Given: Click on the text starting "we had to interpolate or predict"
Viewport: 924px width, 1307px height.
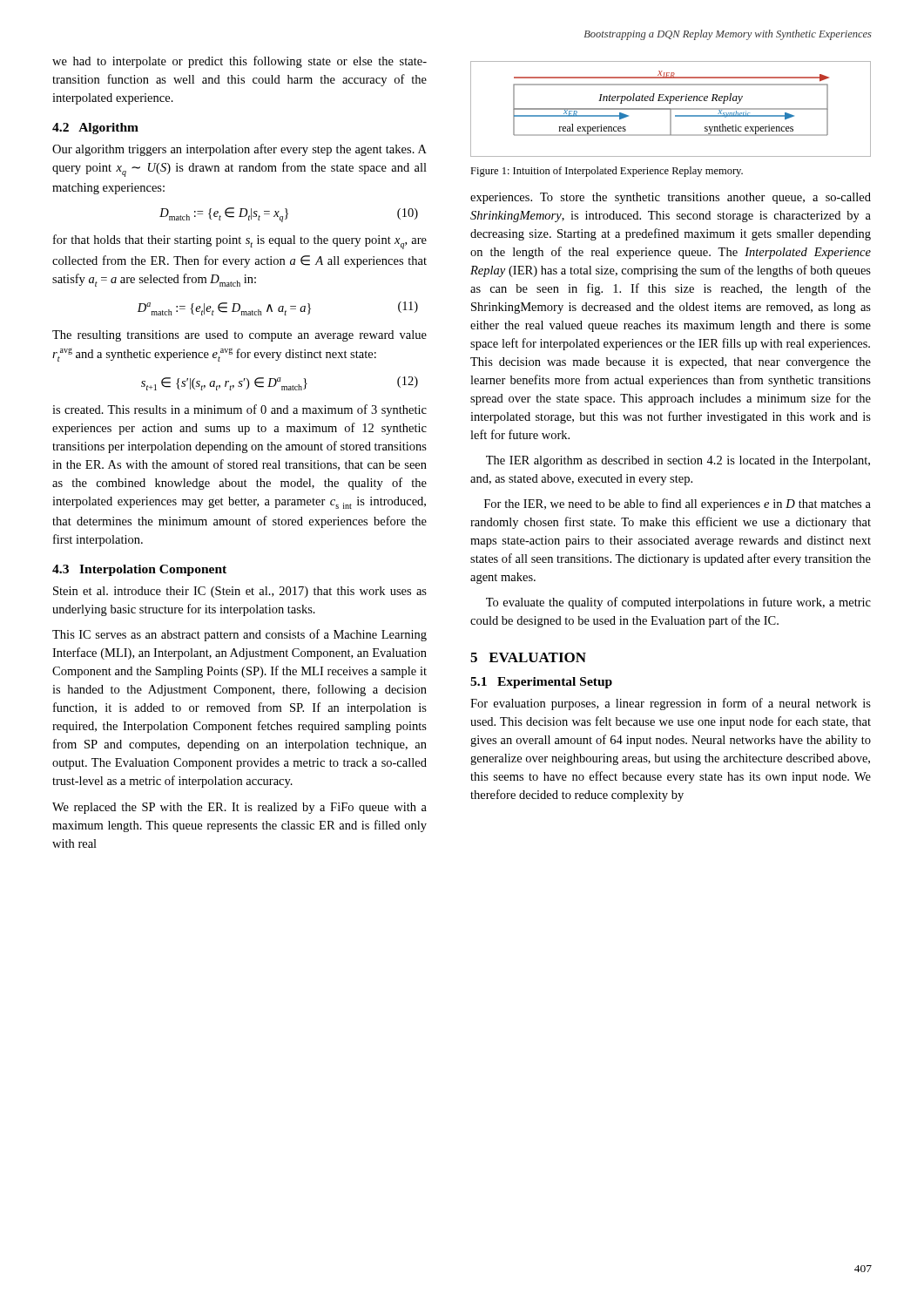Looking at the screenshot, I should click(x=240, y=80).
